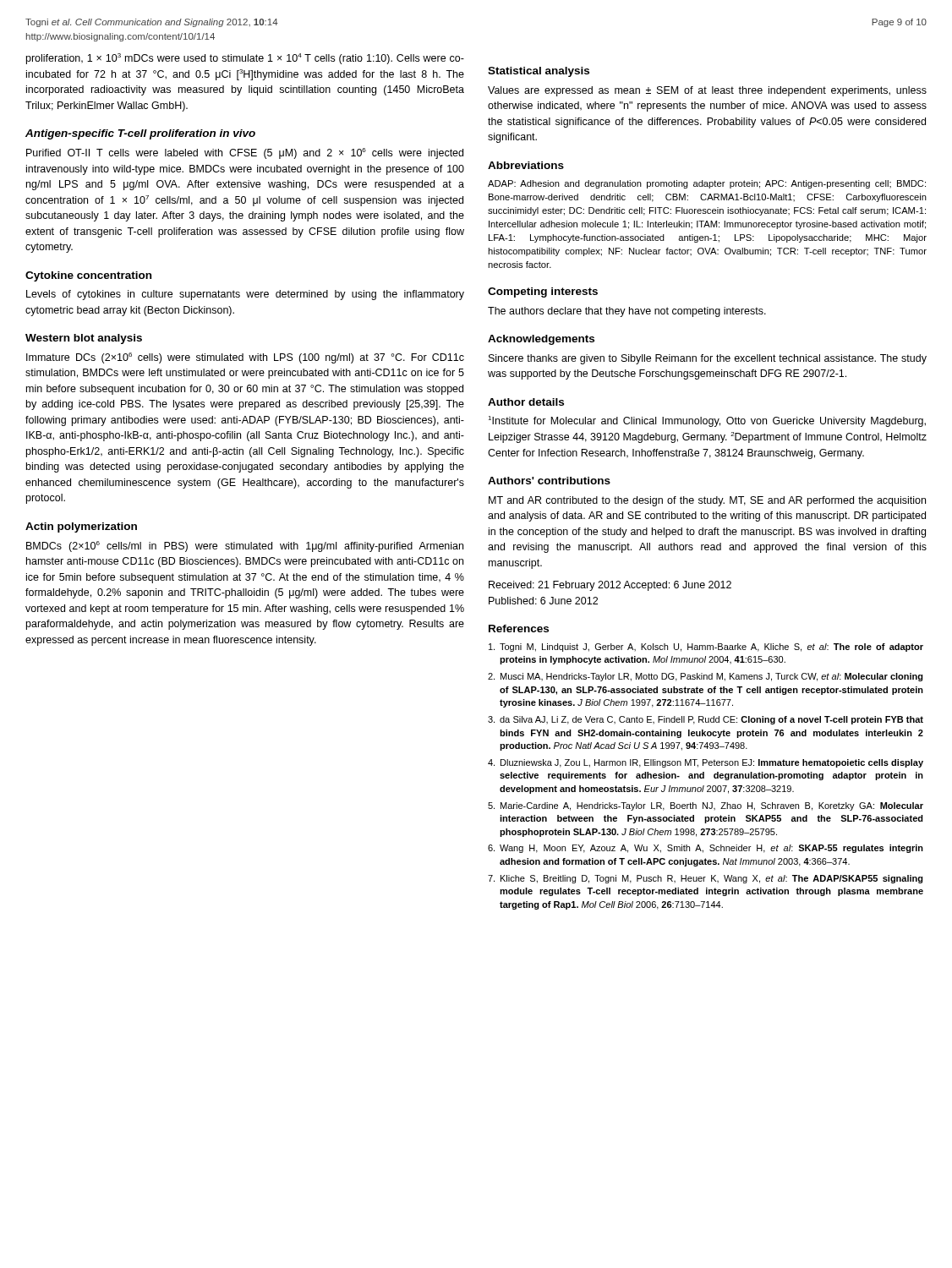The width and height of the screenshot is (952, 1268).
Task: Click the passage that begins "7. Kliche S, Breitling D, Togni M, Pusch"
Action: (x=706, y=892)
